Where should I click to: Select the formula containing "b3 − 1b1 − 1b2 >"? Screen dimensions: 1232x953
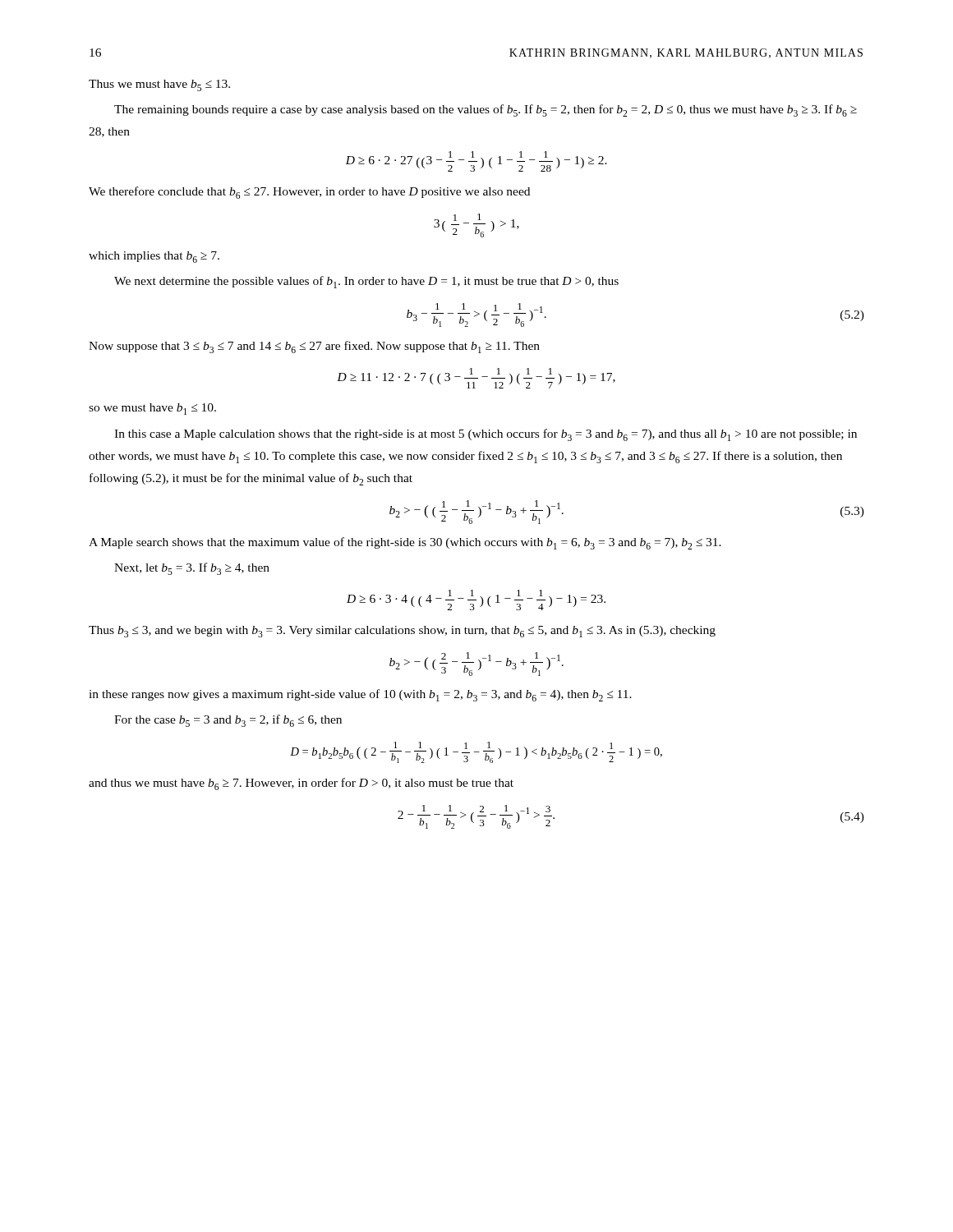tap(485, 315)
